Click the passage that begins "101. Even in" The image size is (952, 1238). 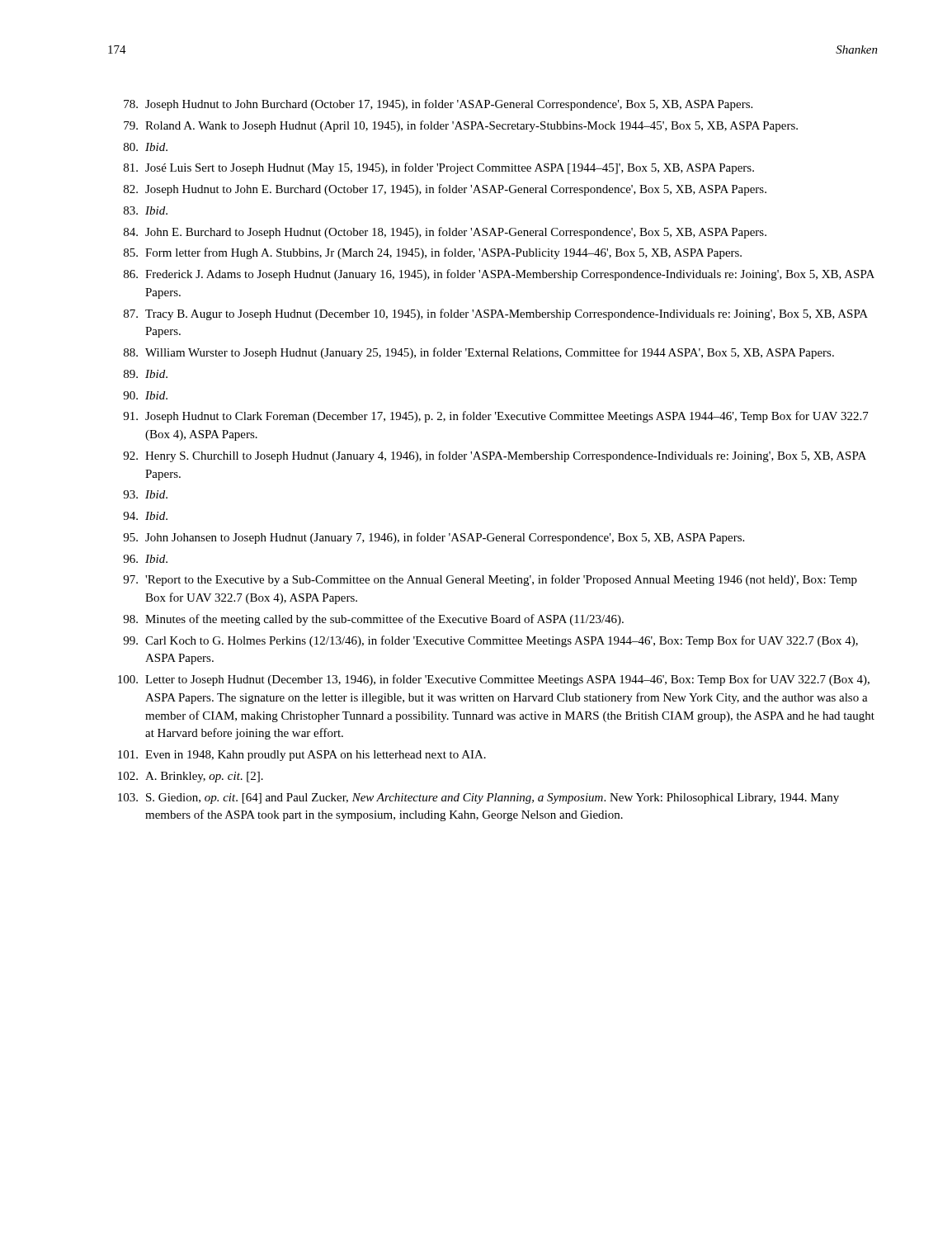tap(493, 755)
